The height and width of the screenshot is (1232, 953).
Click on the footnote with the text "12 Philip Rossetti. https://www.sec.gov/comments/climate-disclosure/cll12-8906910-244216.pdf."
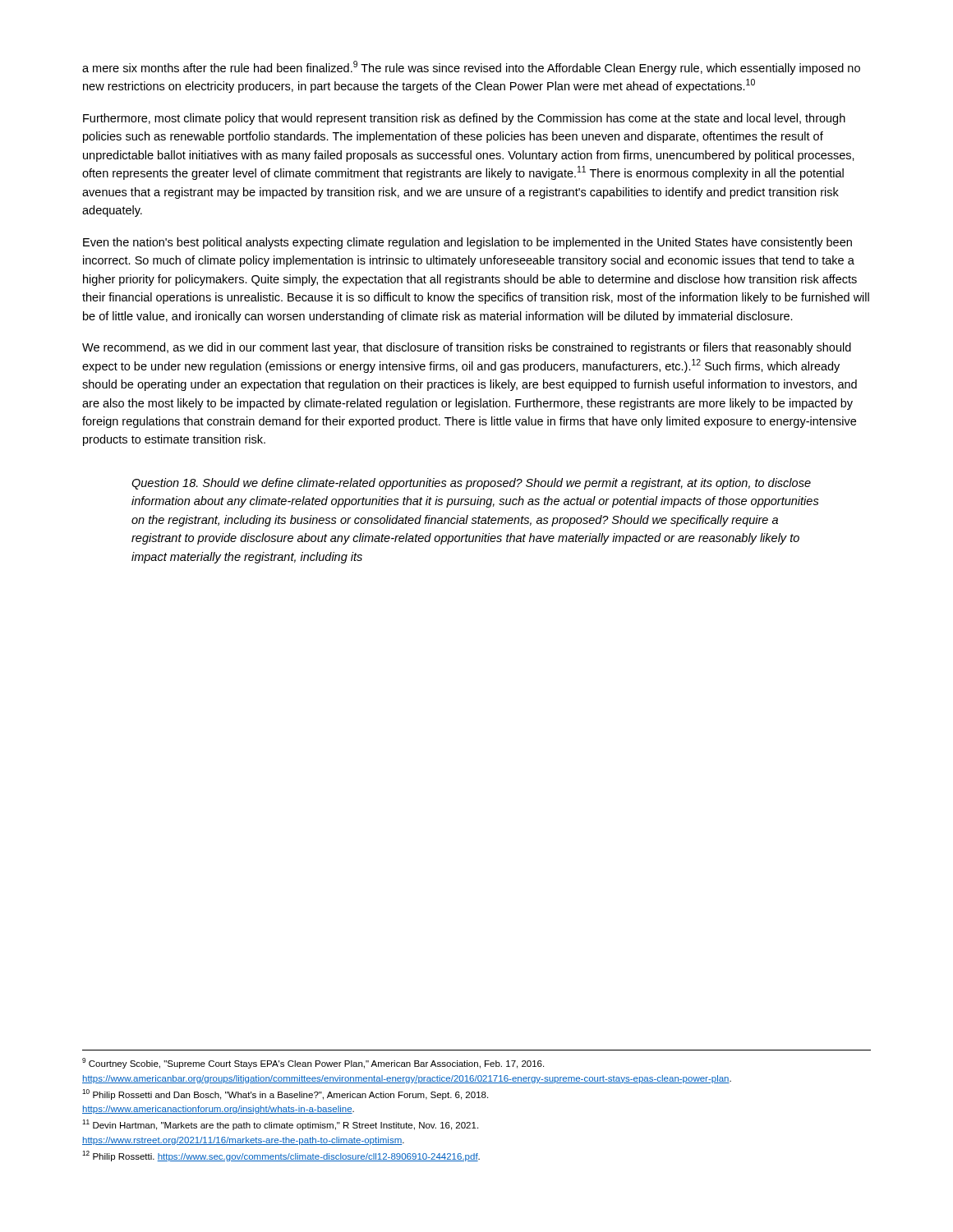pos(281,1155)
